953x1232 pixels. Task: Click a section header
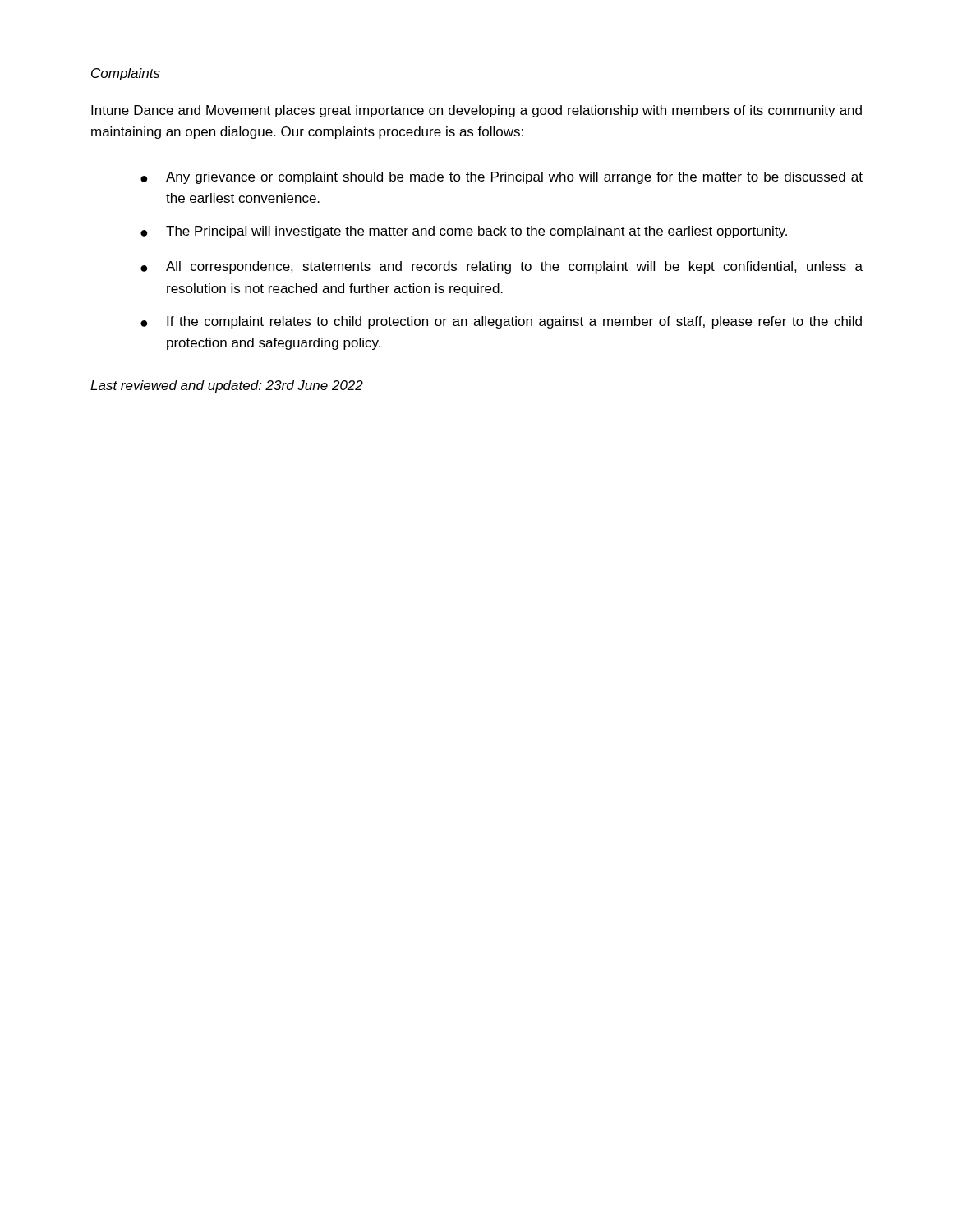pyautogui.click(x=125, y=73)
